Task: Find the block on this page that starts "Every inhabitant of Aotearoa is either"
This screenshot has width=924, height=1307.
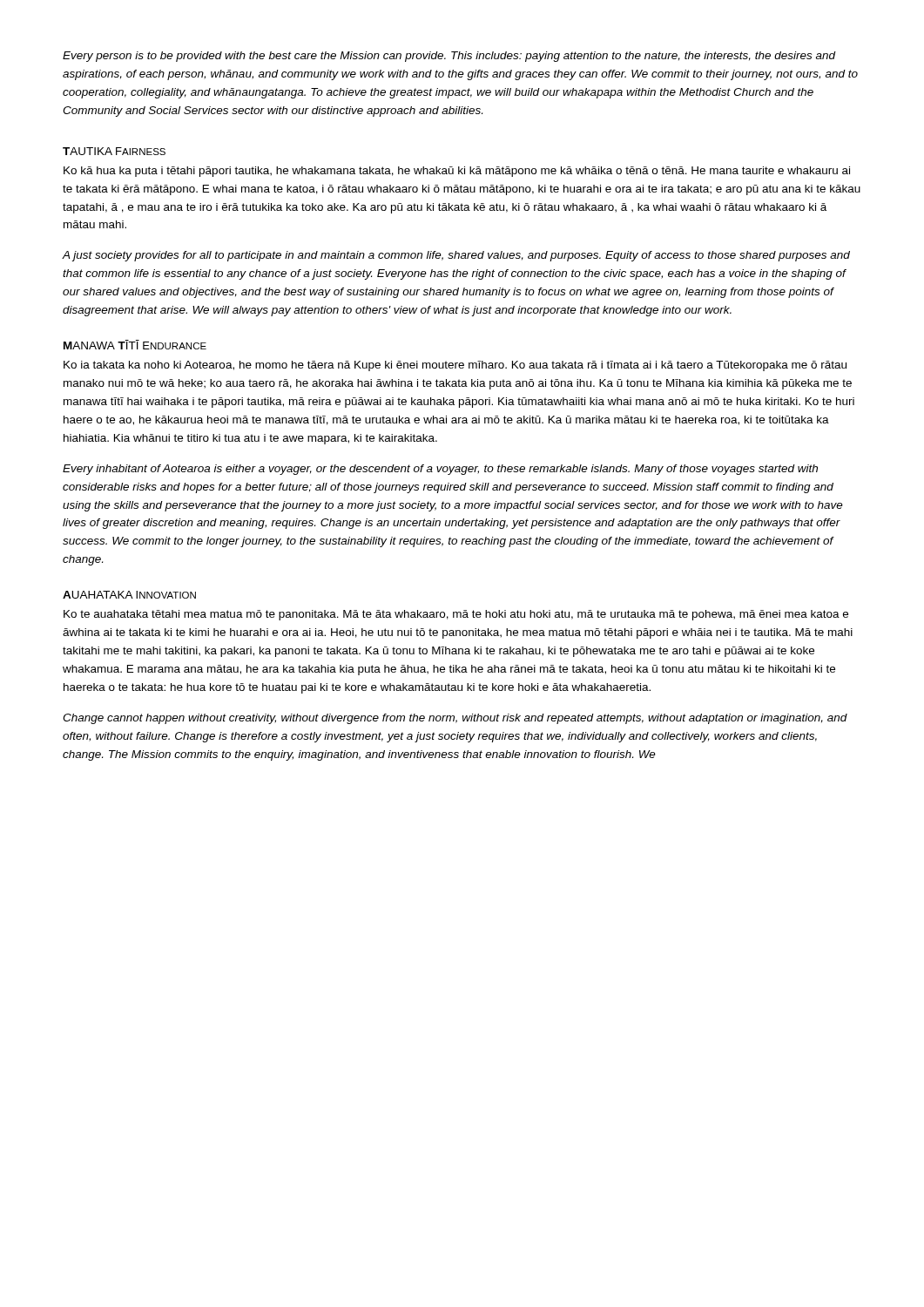Action: pyautogui.click(x=453, y=514)
